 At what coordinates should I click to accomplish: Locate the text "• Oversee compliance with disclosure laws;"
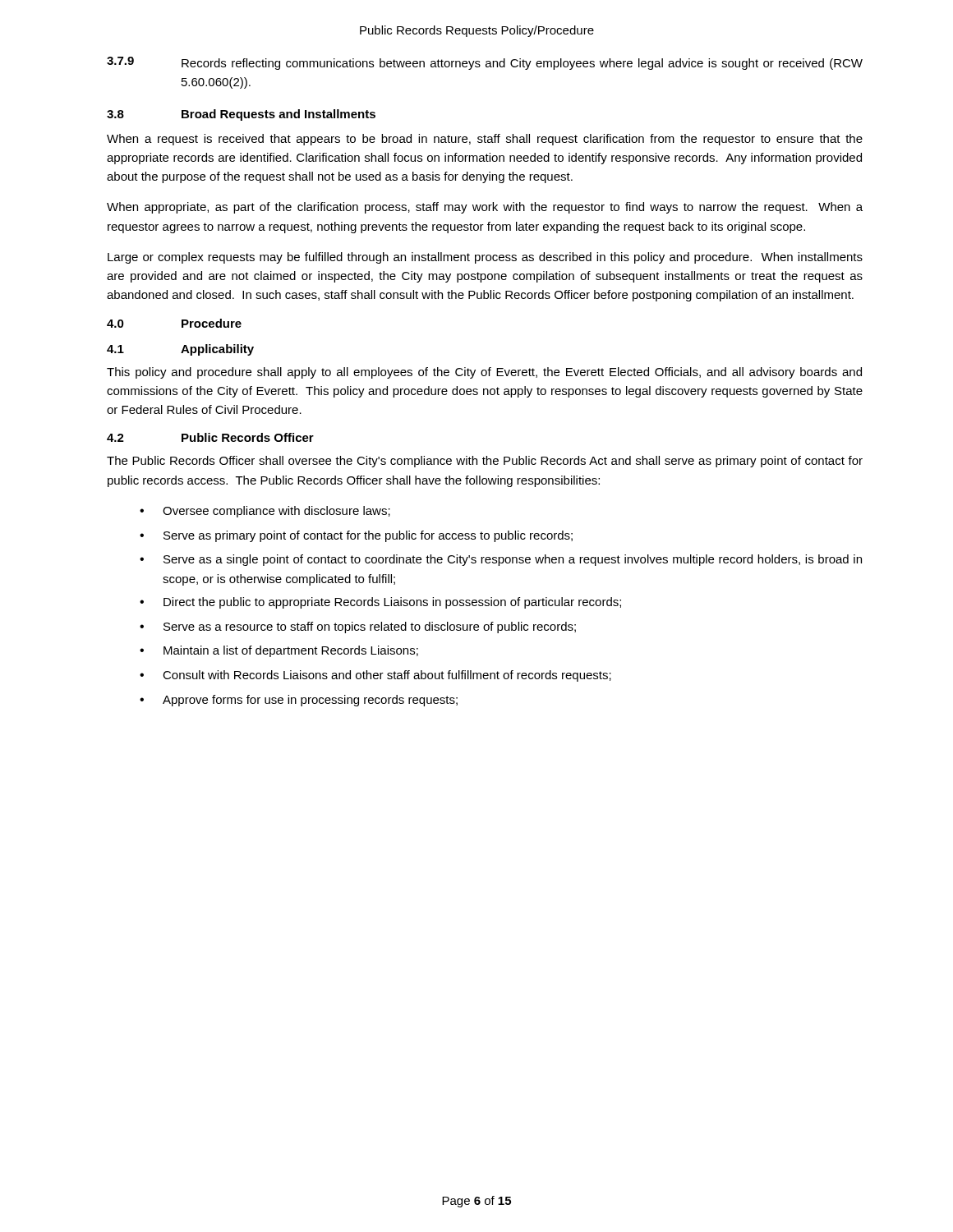pyautogui.click(x=265, y=512)
